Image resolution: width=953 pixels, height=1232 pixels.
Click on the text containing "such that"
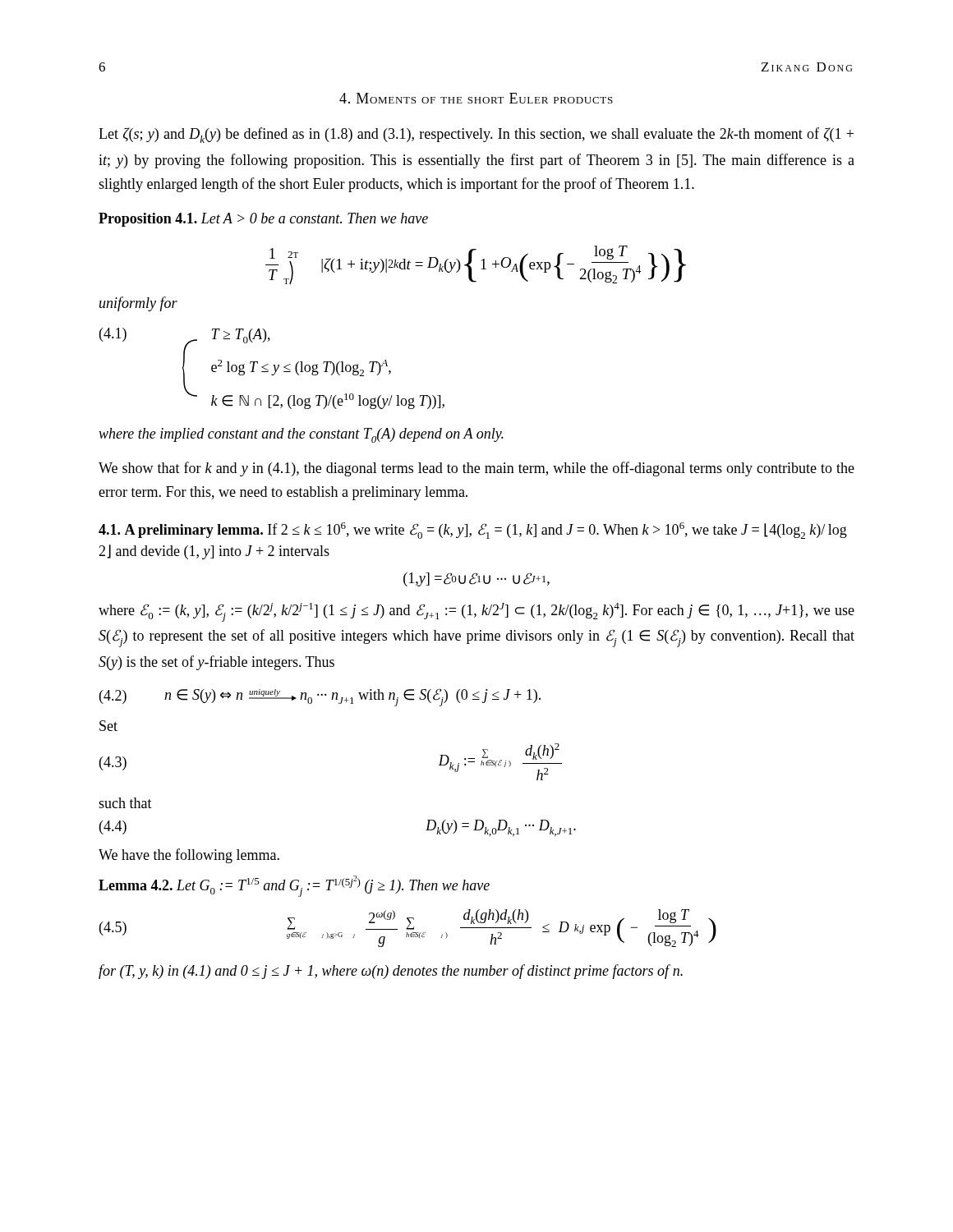pyautogui.click(x=125, y=803)
